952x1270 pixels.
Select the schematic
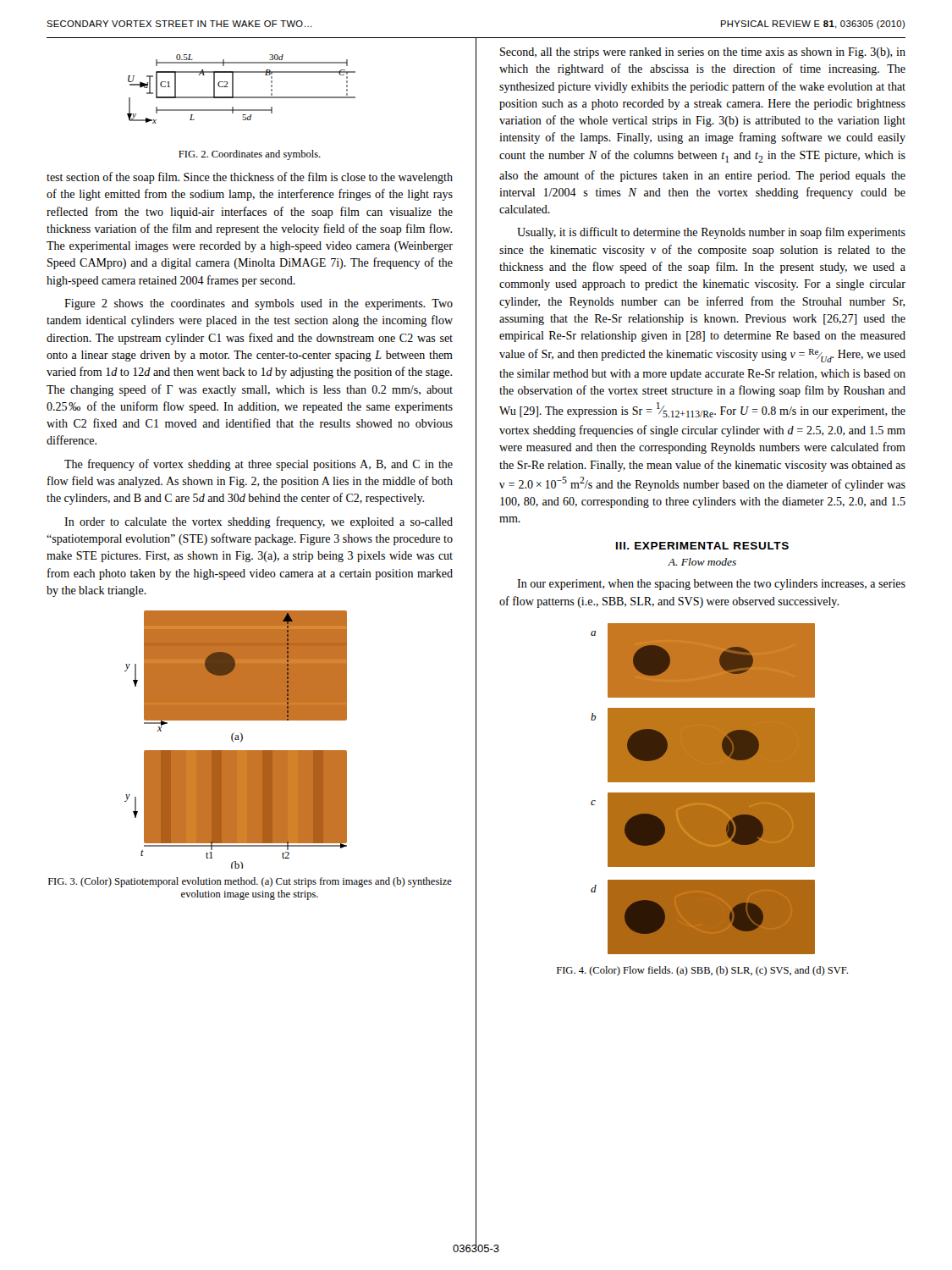(x=250, y=94)
